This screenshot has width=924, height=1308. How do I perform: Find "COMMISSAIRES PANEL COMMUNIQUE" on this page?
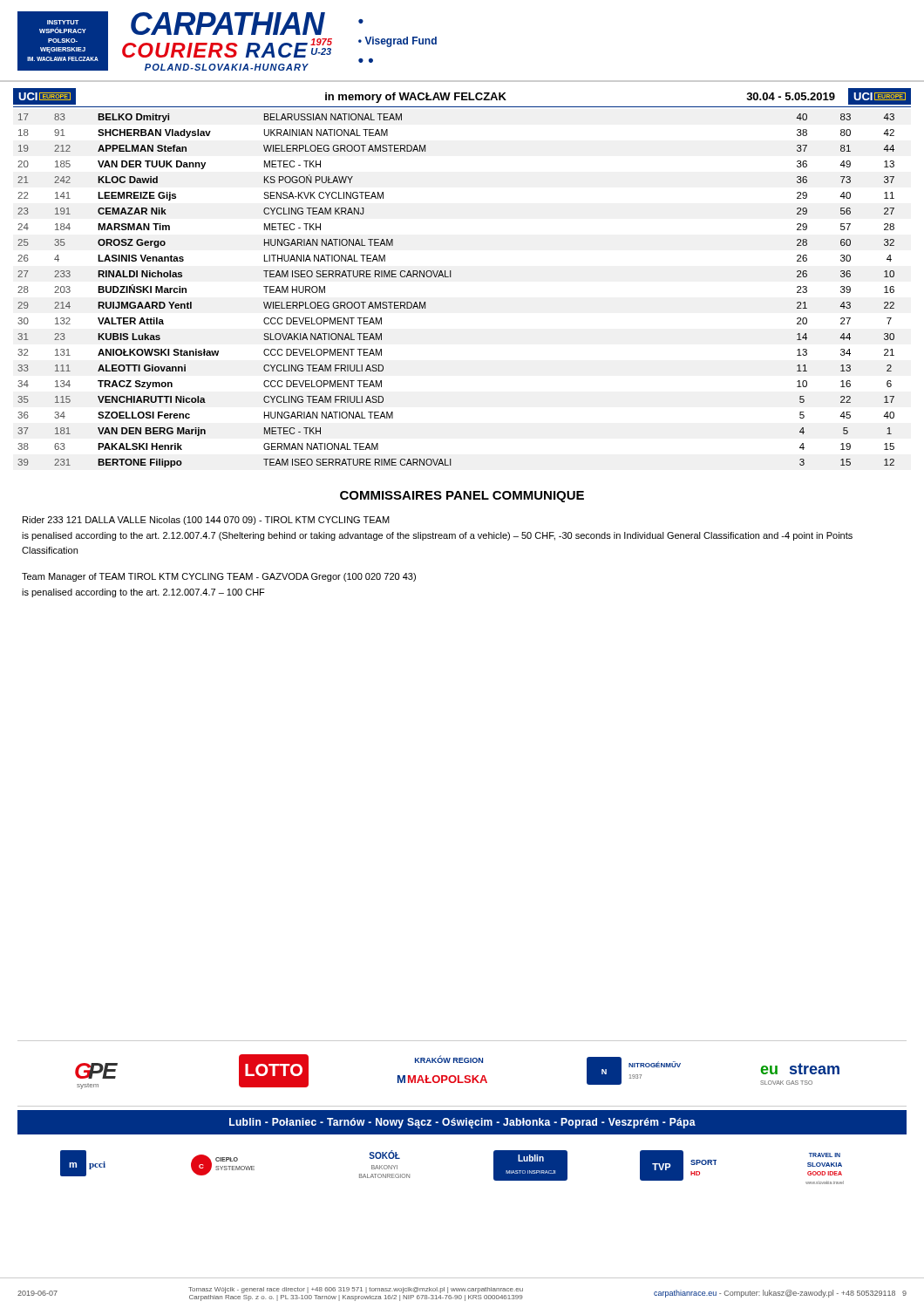coord(462,495)
